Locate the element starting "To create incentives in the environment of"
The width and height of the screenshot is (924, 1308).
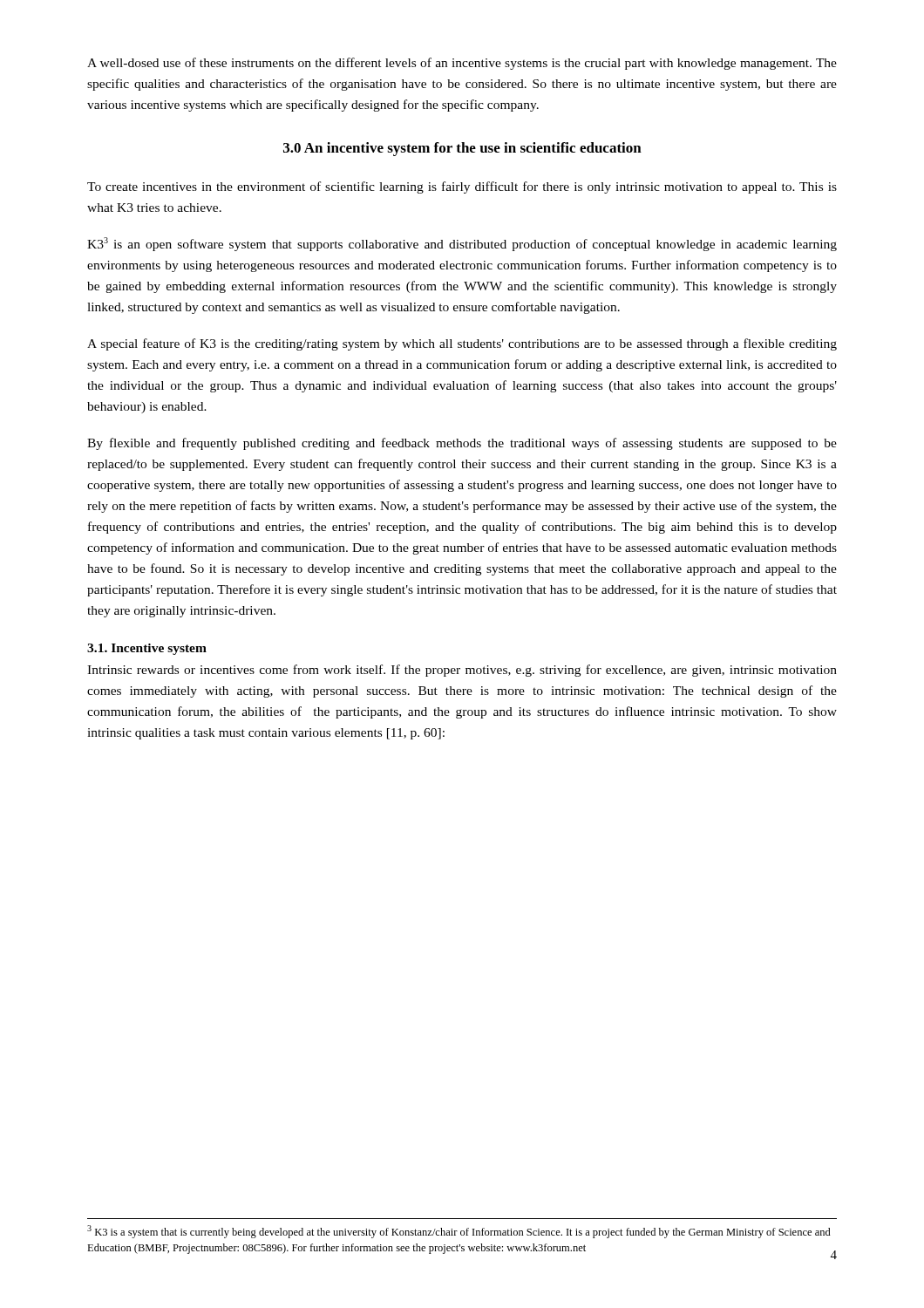(462, 197)
